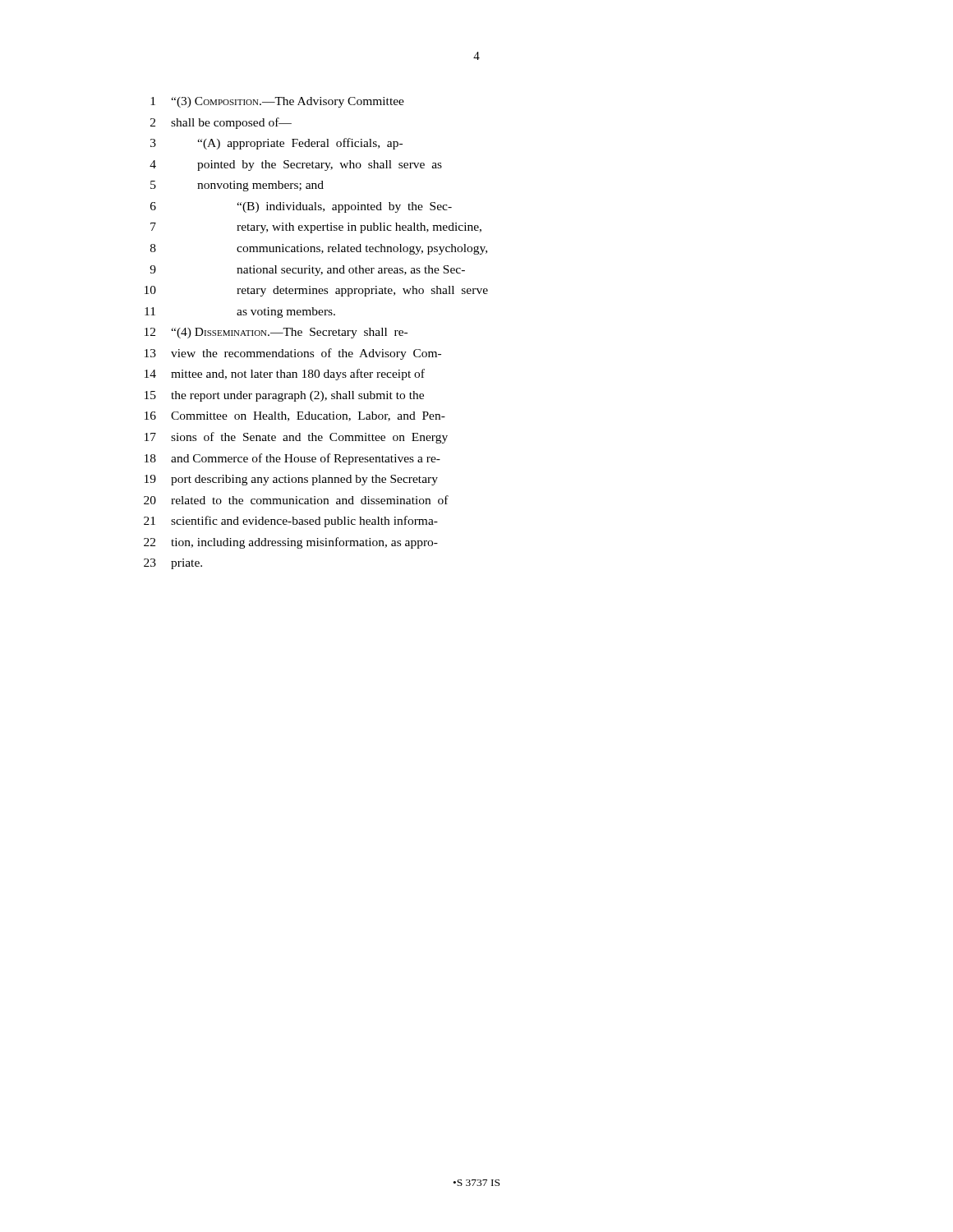
Task: Point to the passage starting "4 pointed by the Secretary, who"
Action: pyautogui.click(x=296, y=165)
